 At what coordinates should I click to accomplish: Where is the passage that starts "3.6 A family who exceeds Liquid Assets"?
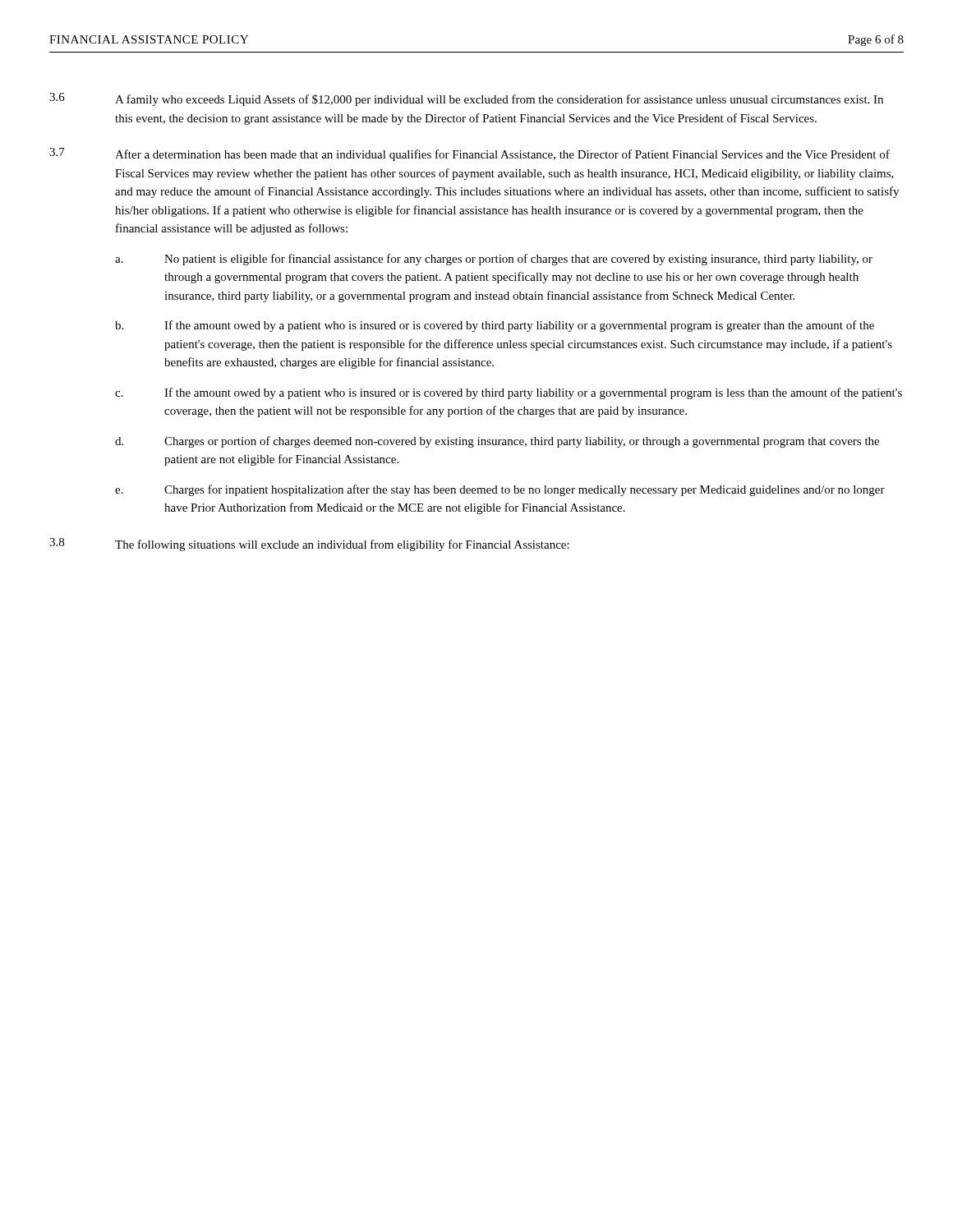pyautogui.click(x=476, y=109)
